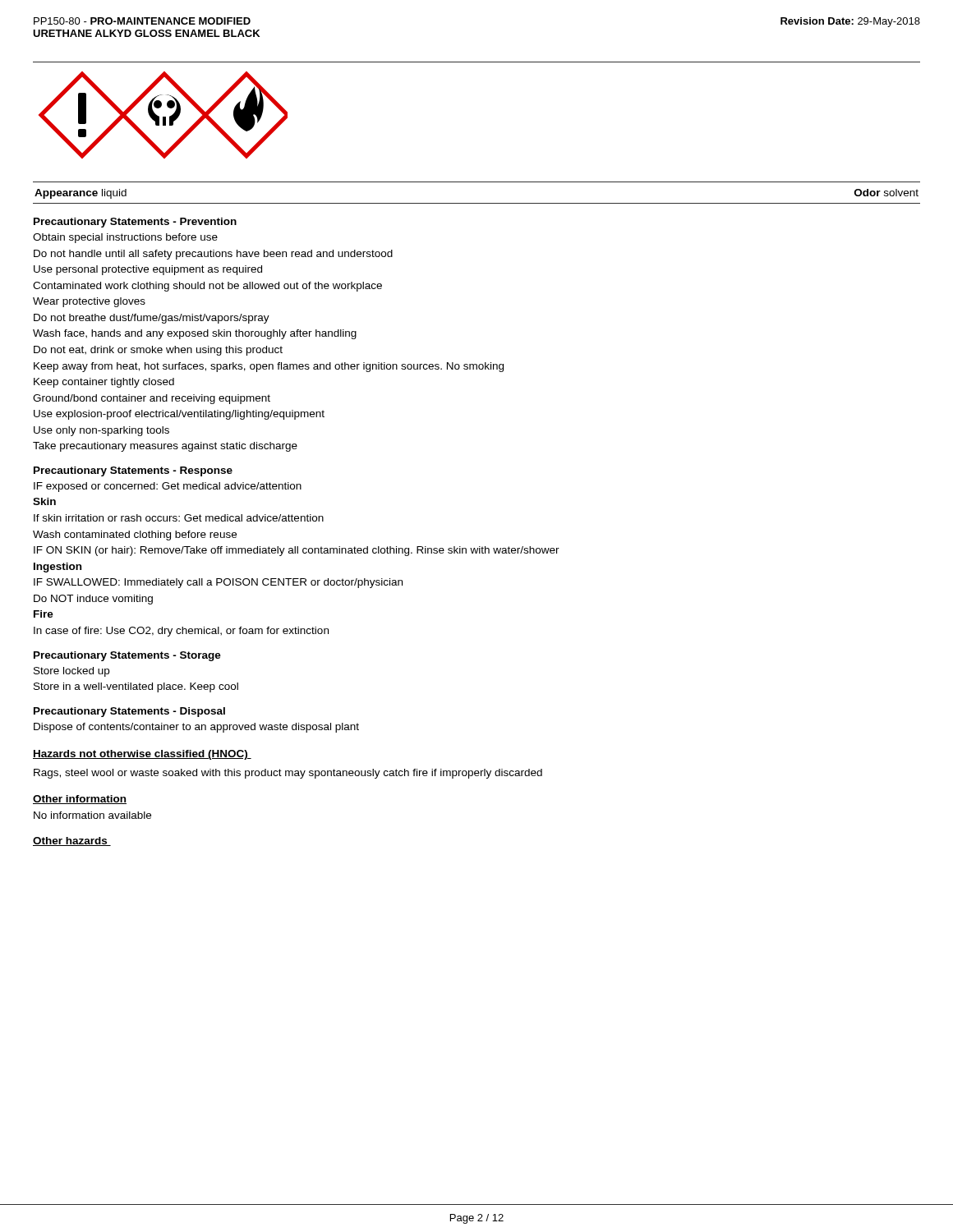
Task: Select the text starting "Dispose of contents/container to an approved waste disposal"
Action: 196,726
